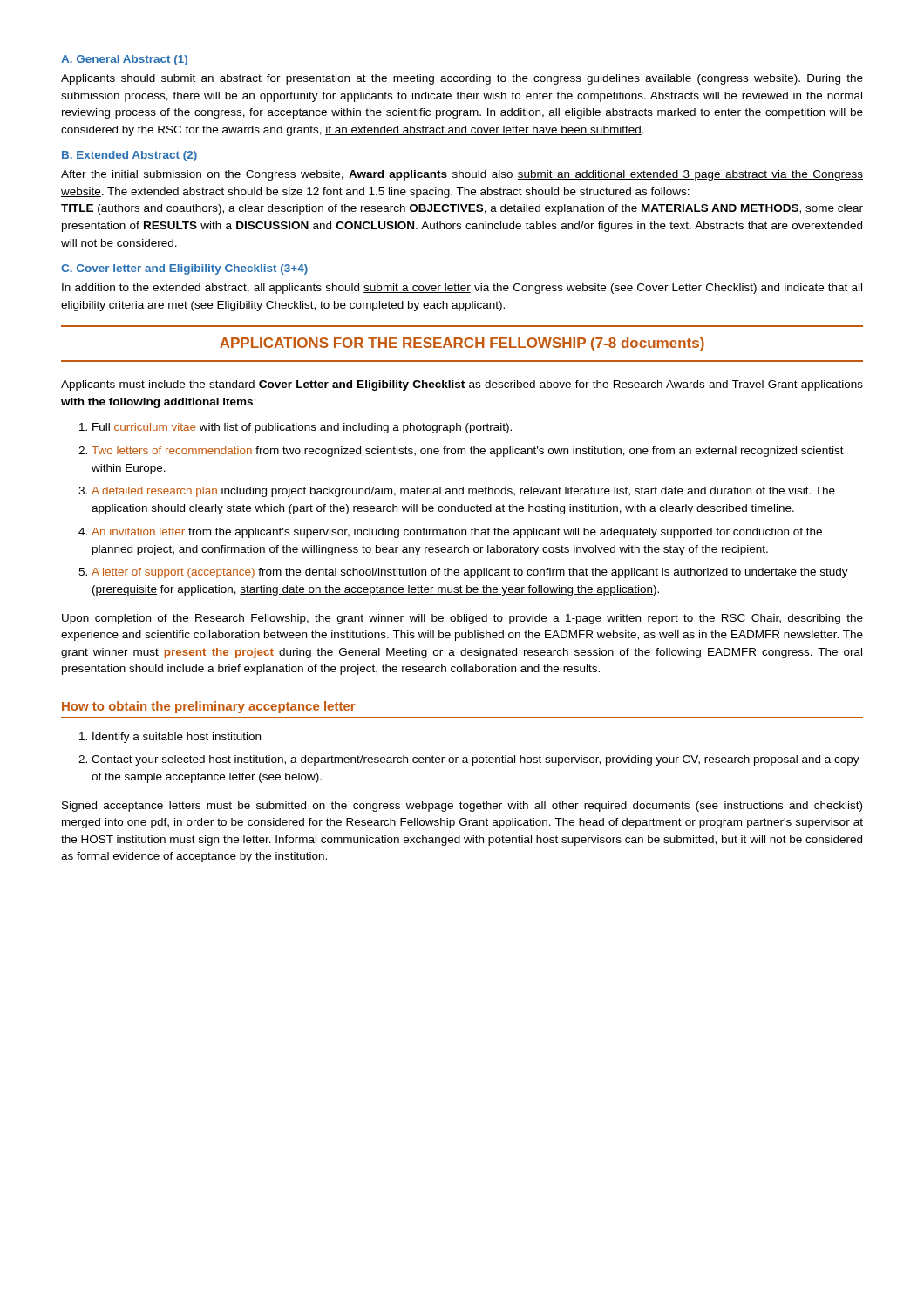Viewport: 924px width, 1308px height.
Task: Click the section header that begins "How to obtain the preliminary"
Action: tap(208, 706)
